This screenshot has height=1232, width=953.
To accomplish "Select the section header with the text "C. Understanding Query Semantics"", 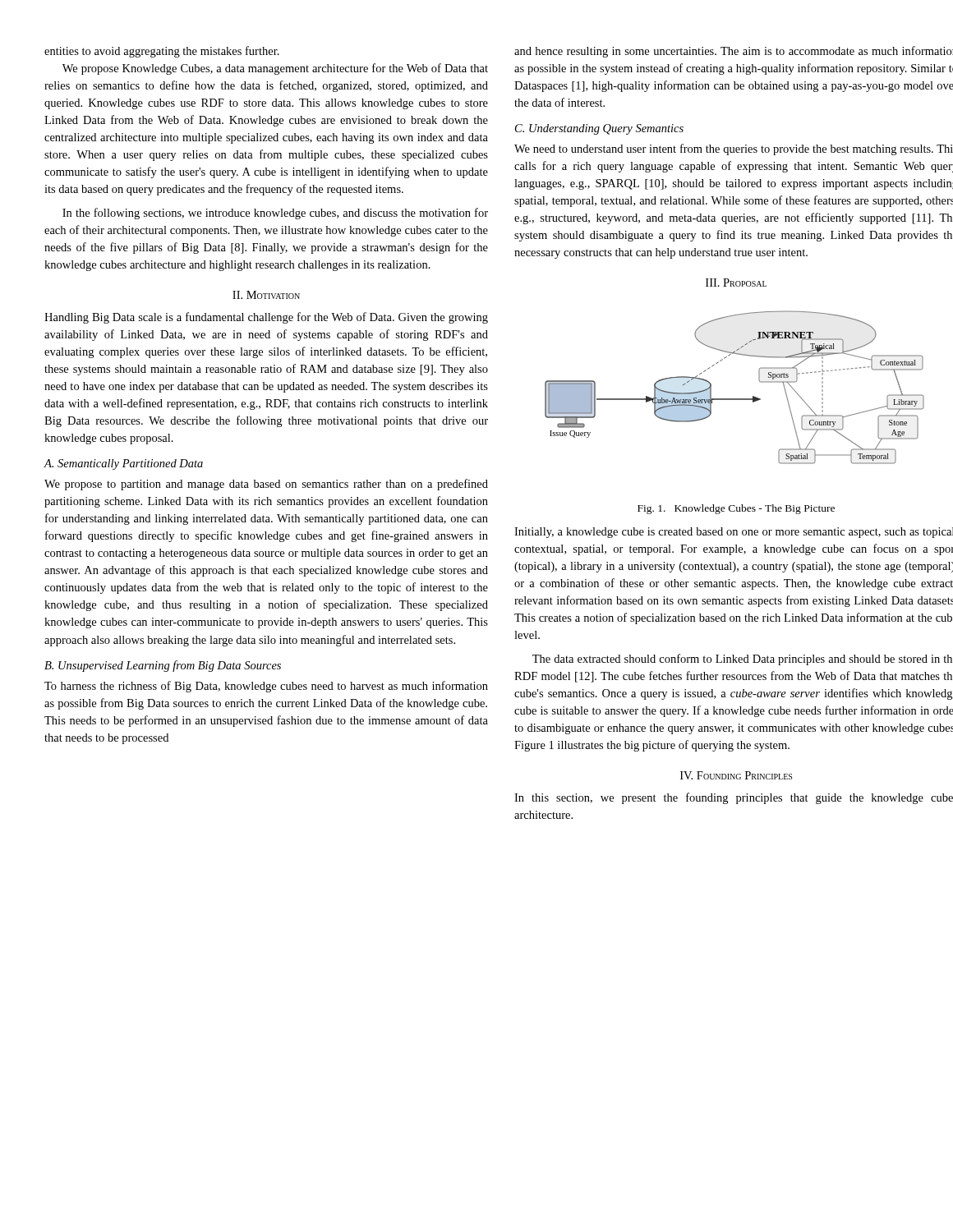I will 599,128.
